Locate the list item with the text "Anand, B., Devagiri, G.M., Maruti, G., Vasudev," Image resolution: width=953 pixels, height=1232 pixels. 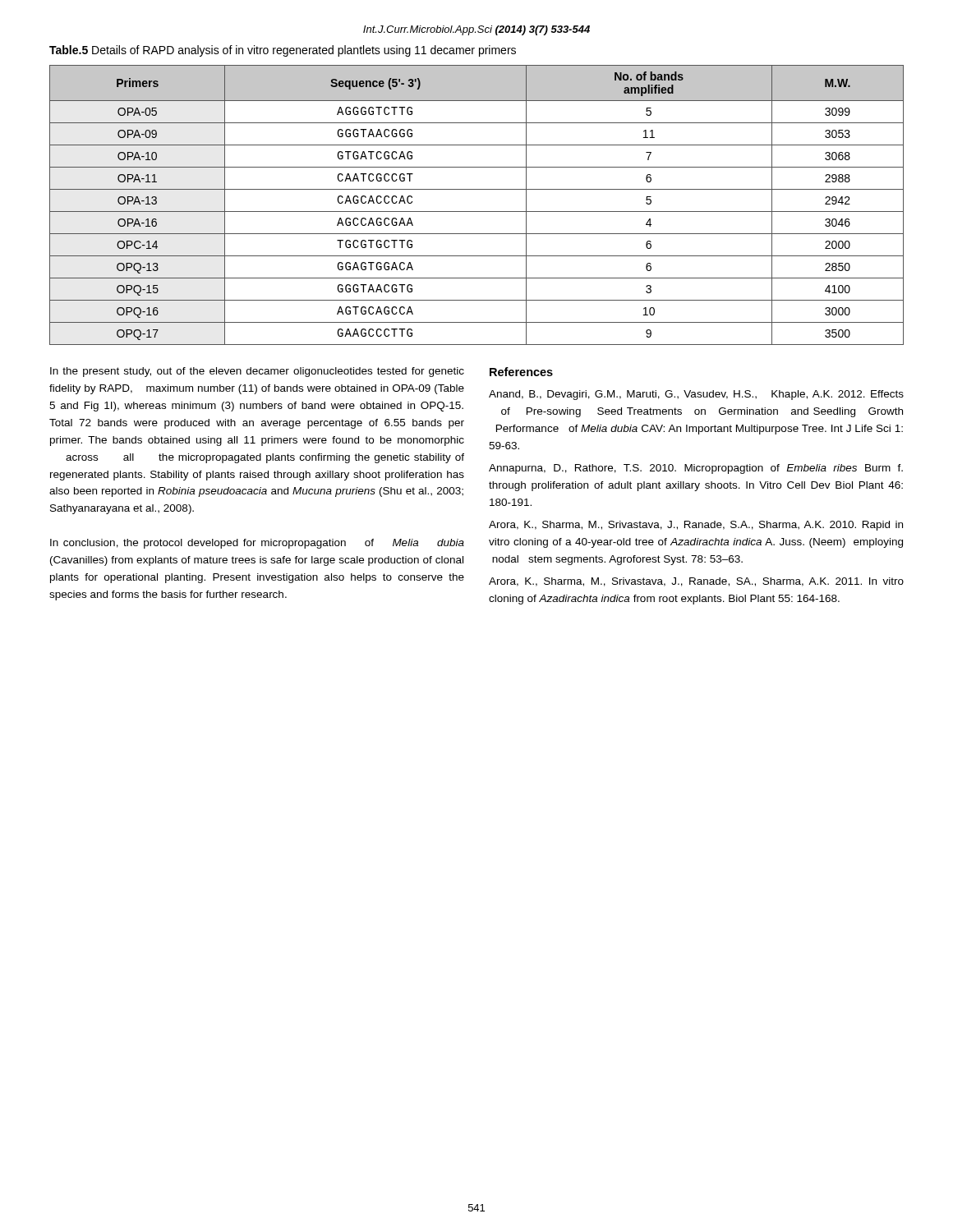[x=696, y=420]
